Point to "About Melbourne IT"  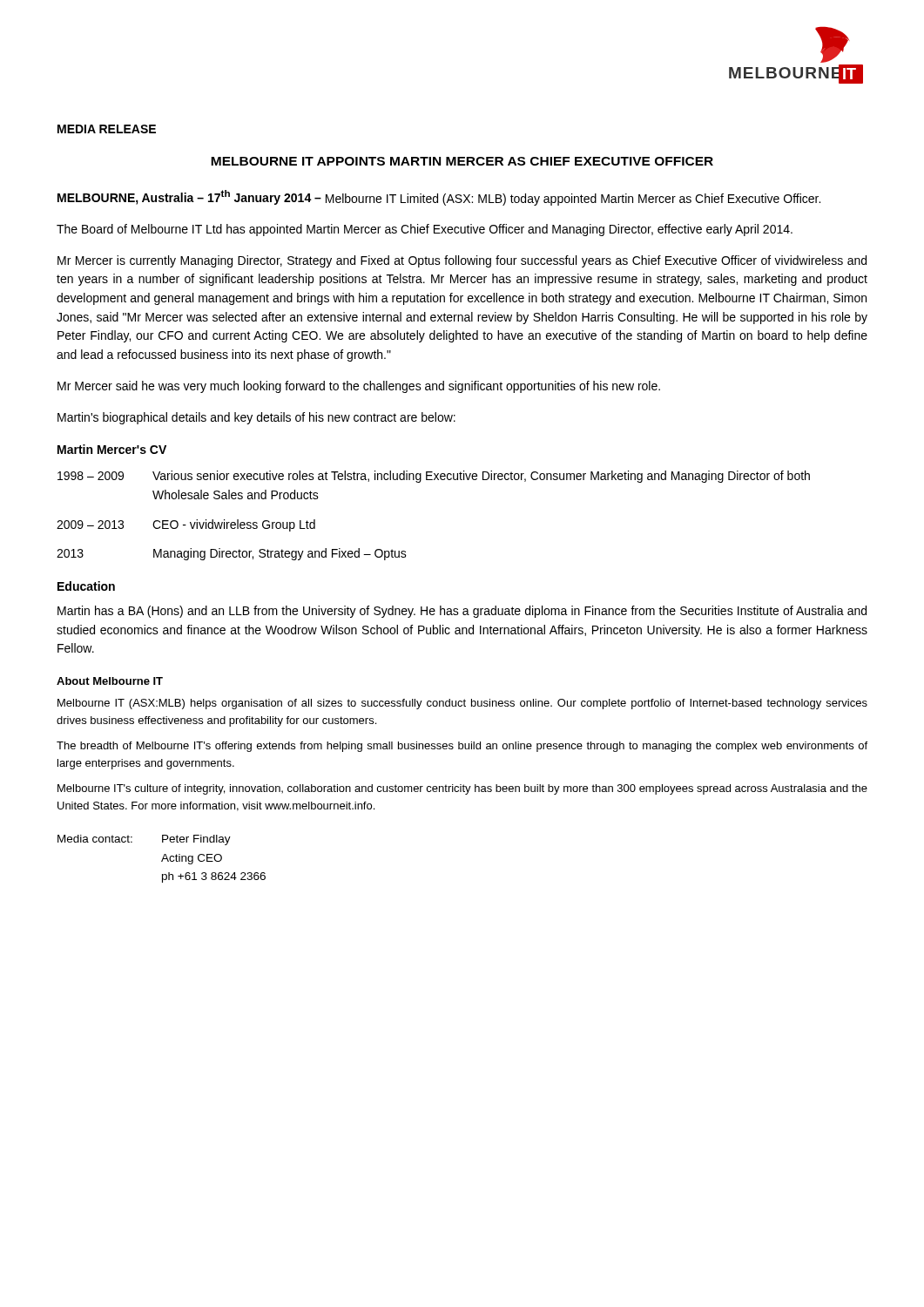click(x=110, y=681)
